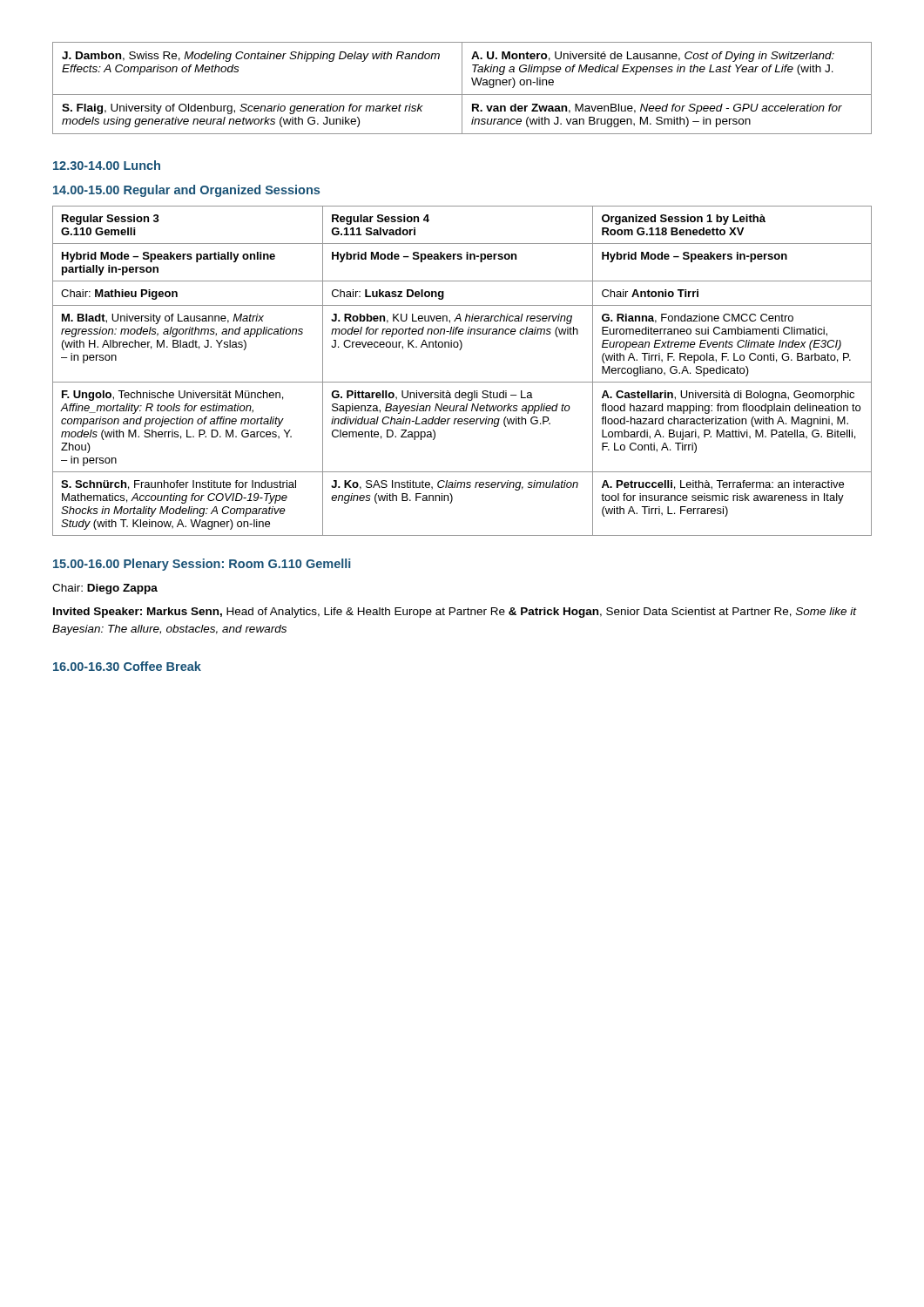Image resolution: width=924 pixels, height=1307 pixels.
Task: Click on the table containing "G. Pittarello ,"
Action: [x=462, y=371]
